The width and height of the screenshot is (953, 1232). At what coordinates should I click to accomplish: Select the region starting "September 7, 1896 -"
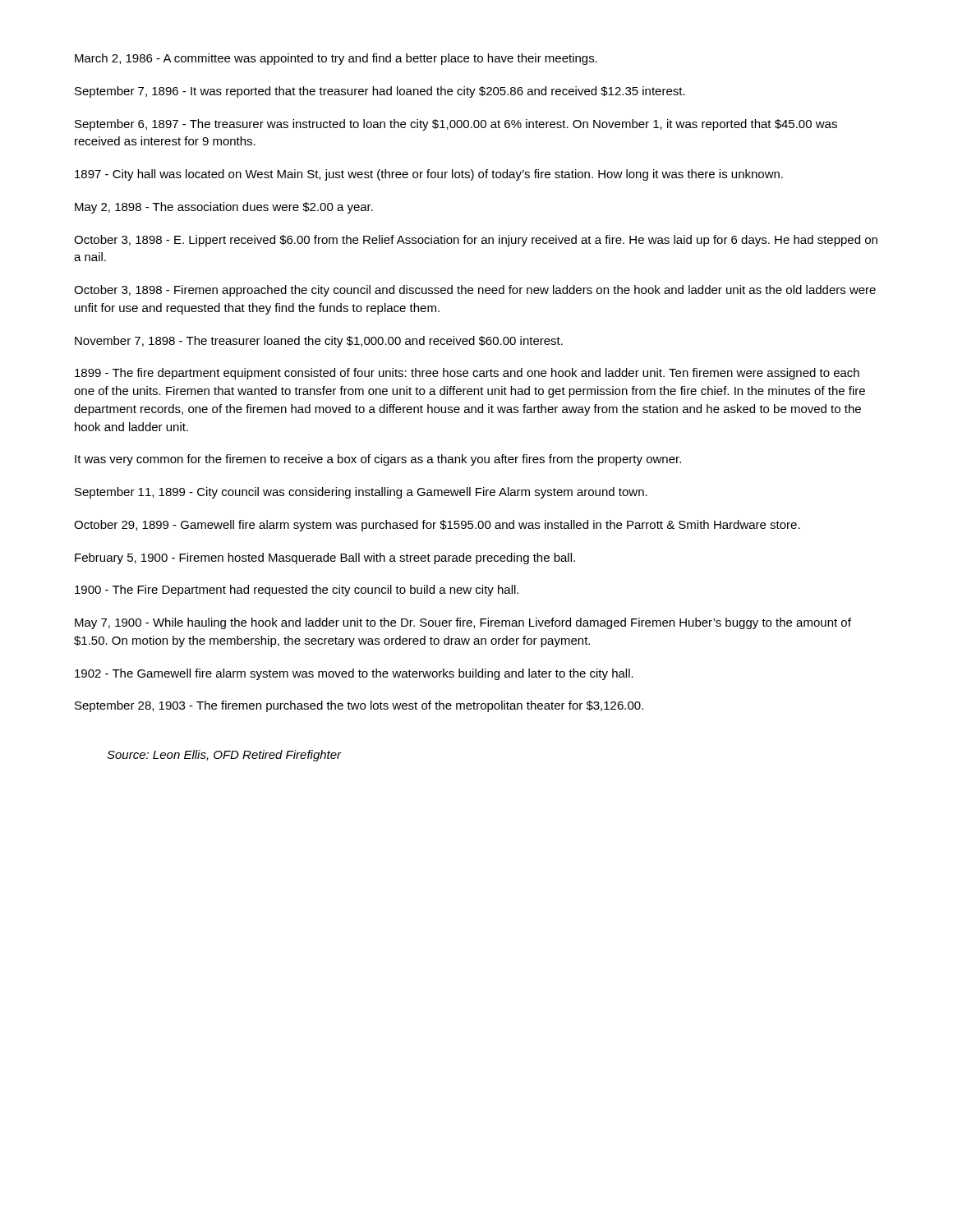point(380,91)
